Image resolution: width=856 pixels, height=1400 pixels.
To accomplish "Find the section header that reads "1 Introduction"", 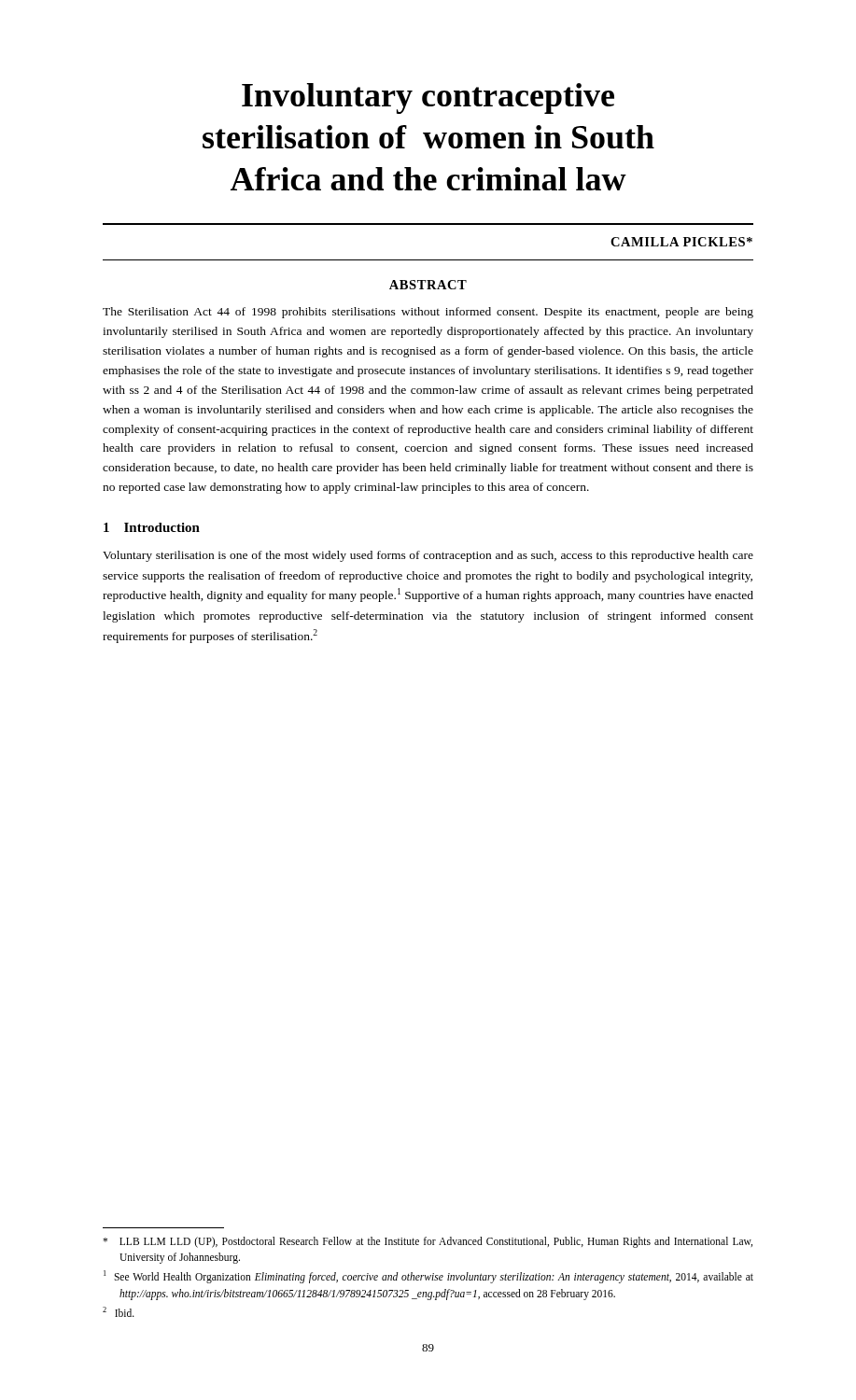I will (151, 528).
